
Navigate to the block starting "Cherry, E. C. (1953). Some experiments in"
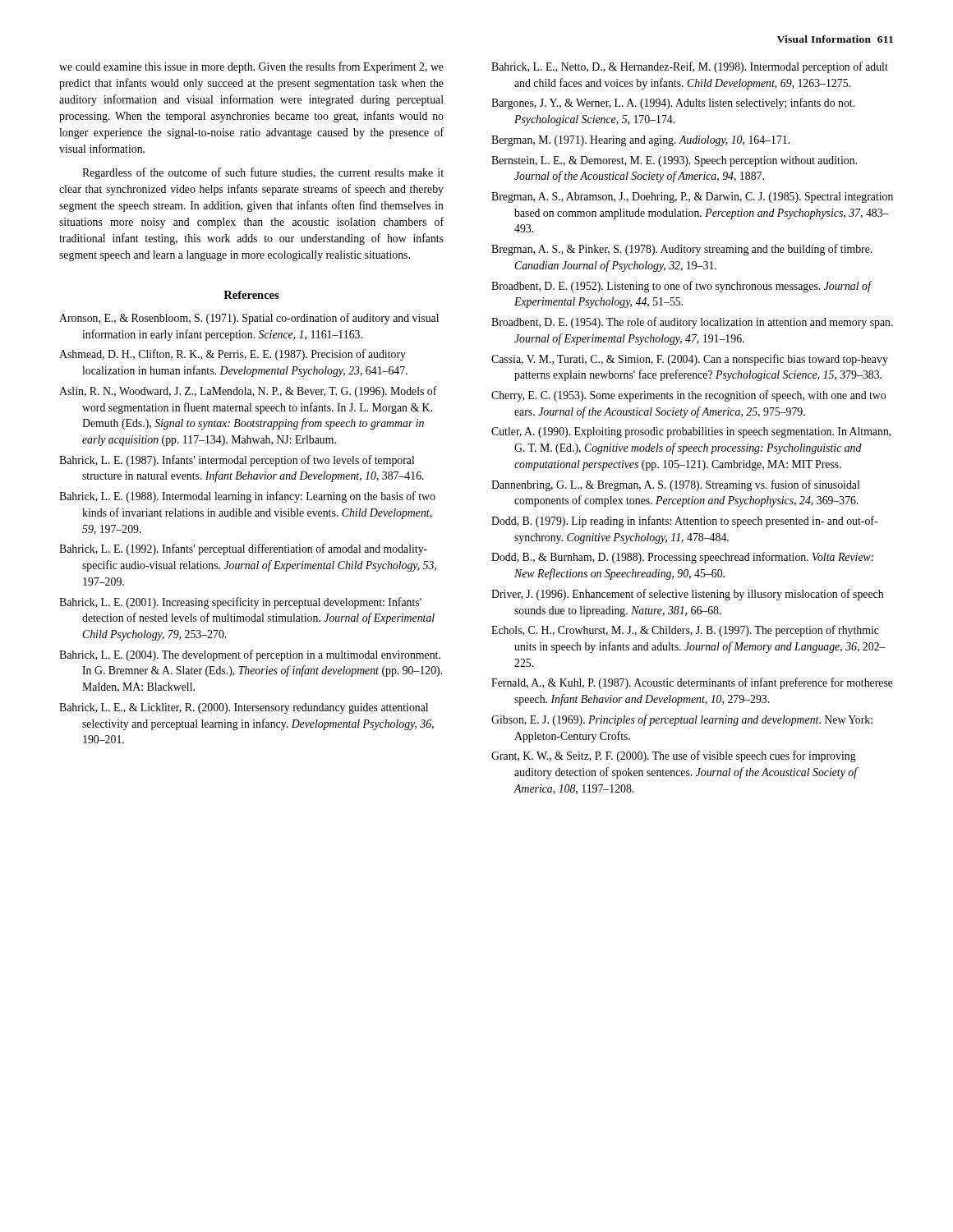tap(689, 404)
